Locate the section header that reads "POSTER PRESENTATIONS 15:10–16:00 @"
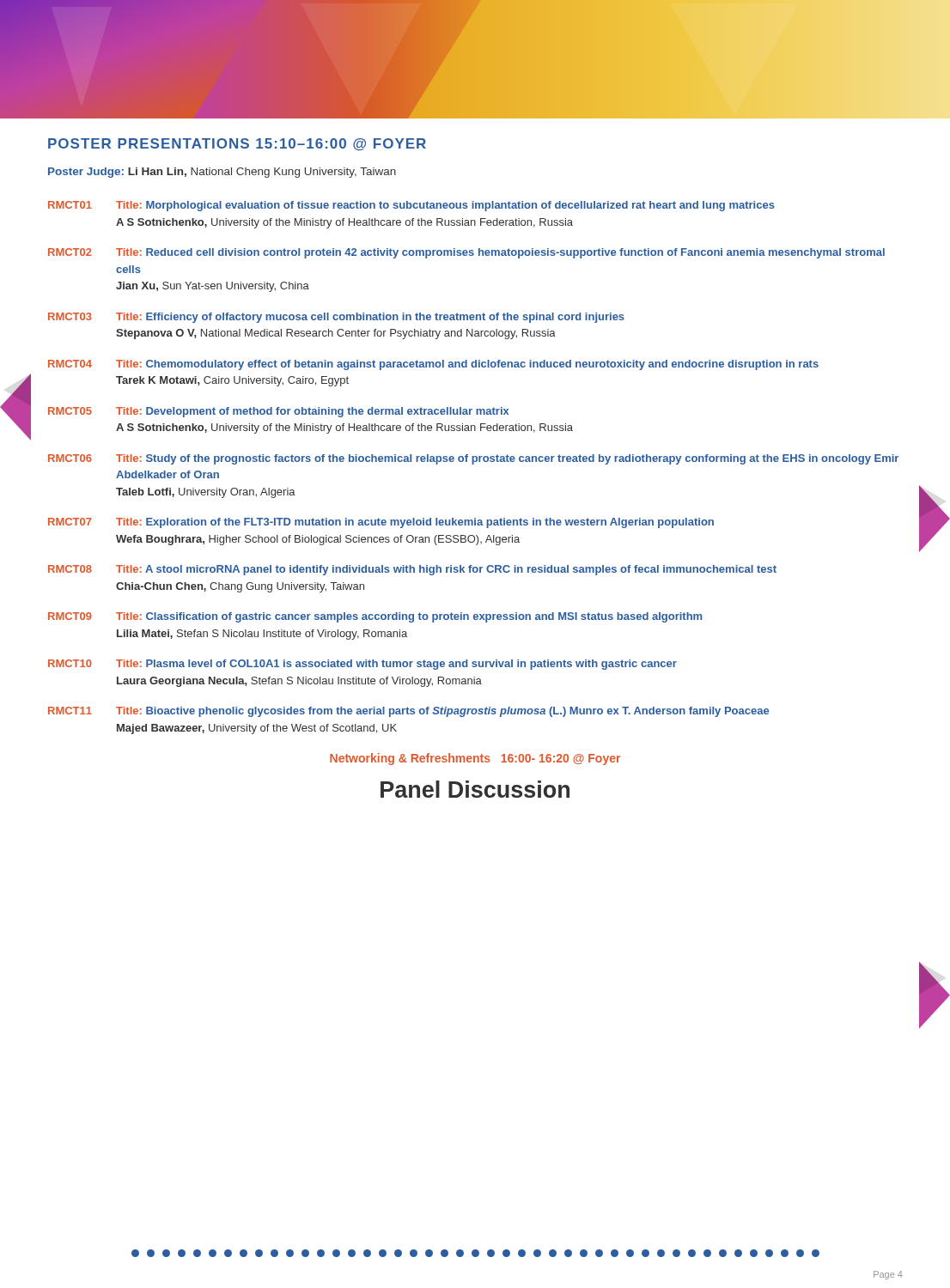 (237, 144)
